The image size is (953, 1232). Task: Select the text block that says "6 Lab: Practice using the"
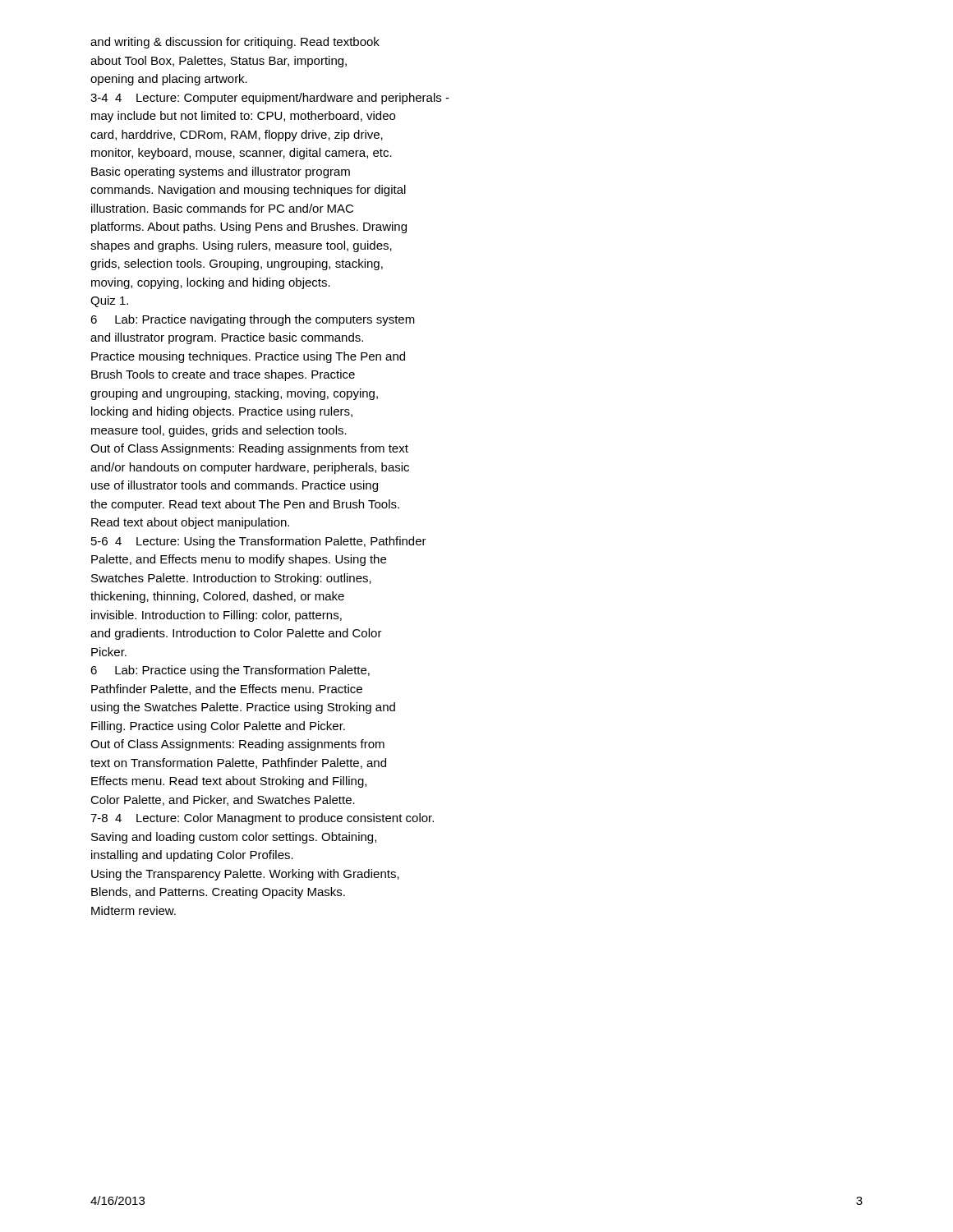point(243,734)
